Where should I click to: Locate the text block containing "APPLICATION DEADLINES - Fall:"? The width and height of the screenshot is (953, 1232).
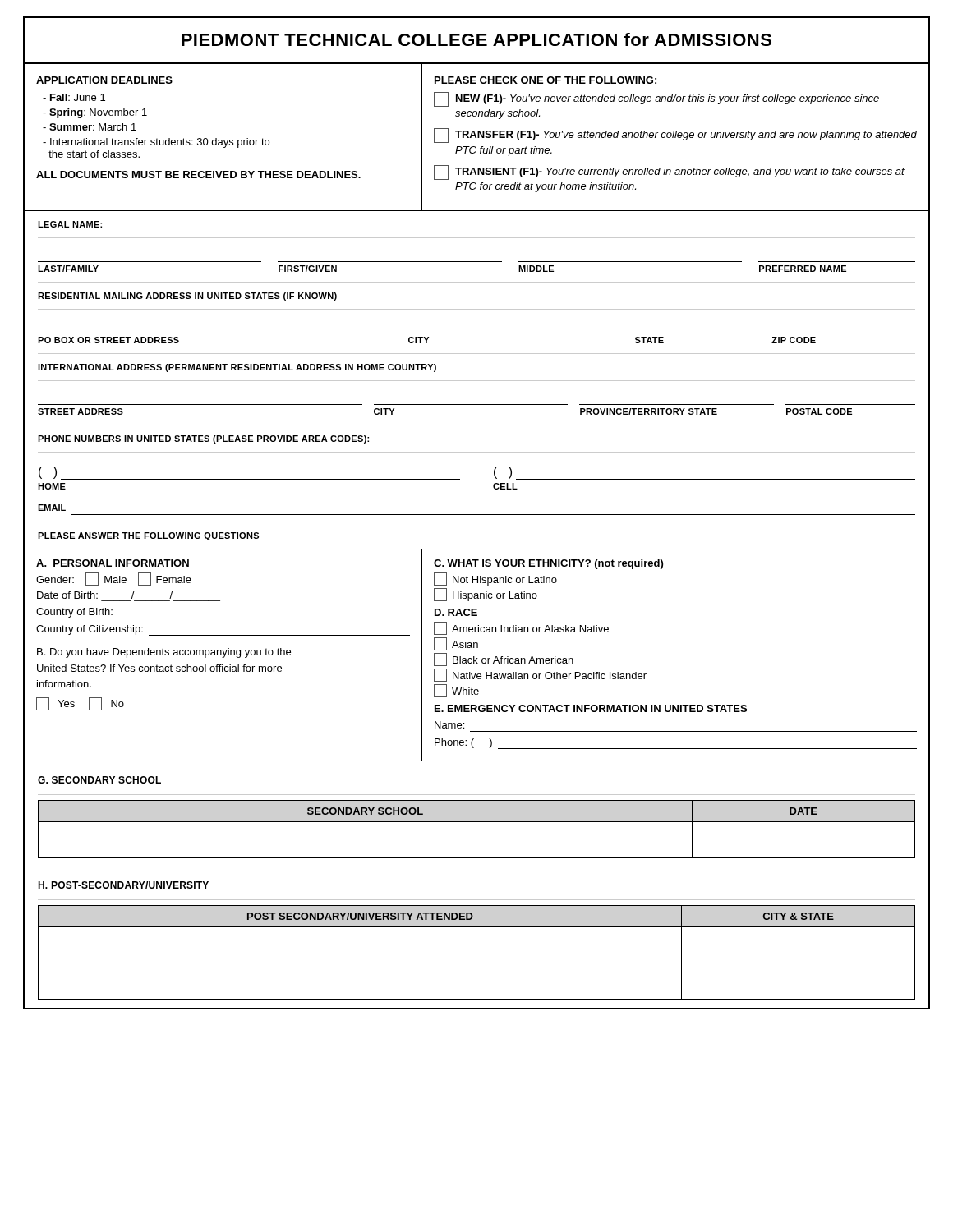pyautogui.click(x=104, y=80)
